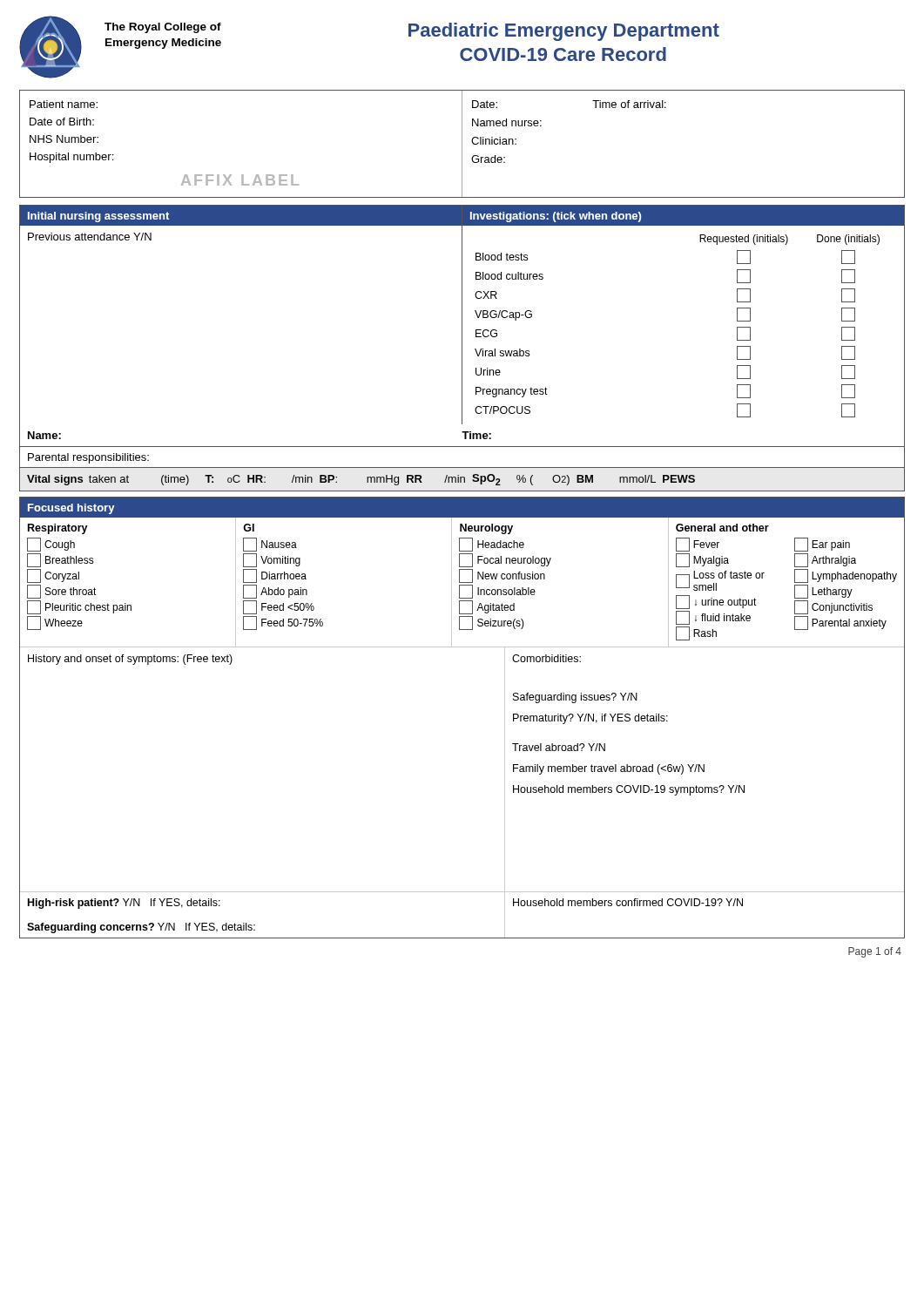Screen dimensions: 1307x924
Task: Where does it say "Name: Time:"?
Action: [462, 435]
